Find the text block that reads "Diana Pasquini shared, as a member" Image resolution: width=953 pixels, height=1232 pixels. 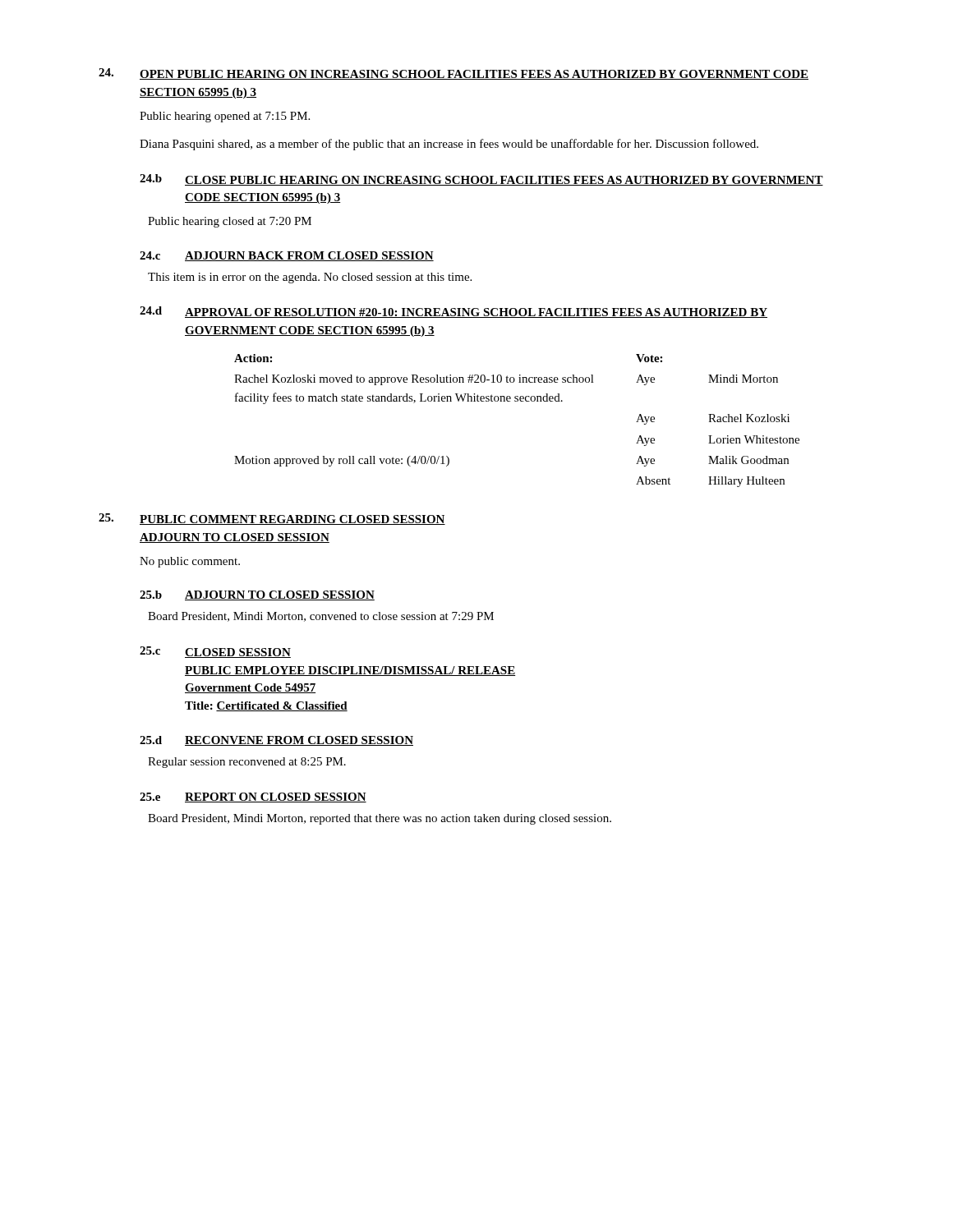449,144
